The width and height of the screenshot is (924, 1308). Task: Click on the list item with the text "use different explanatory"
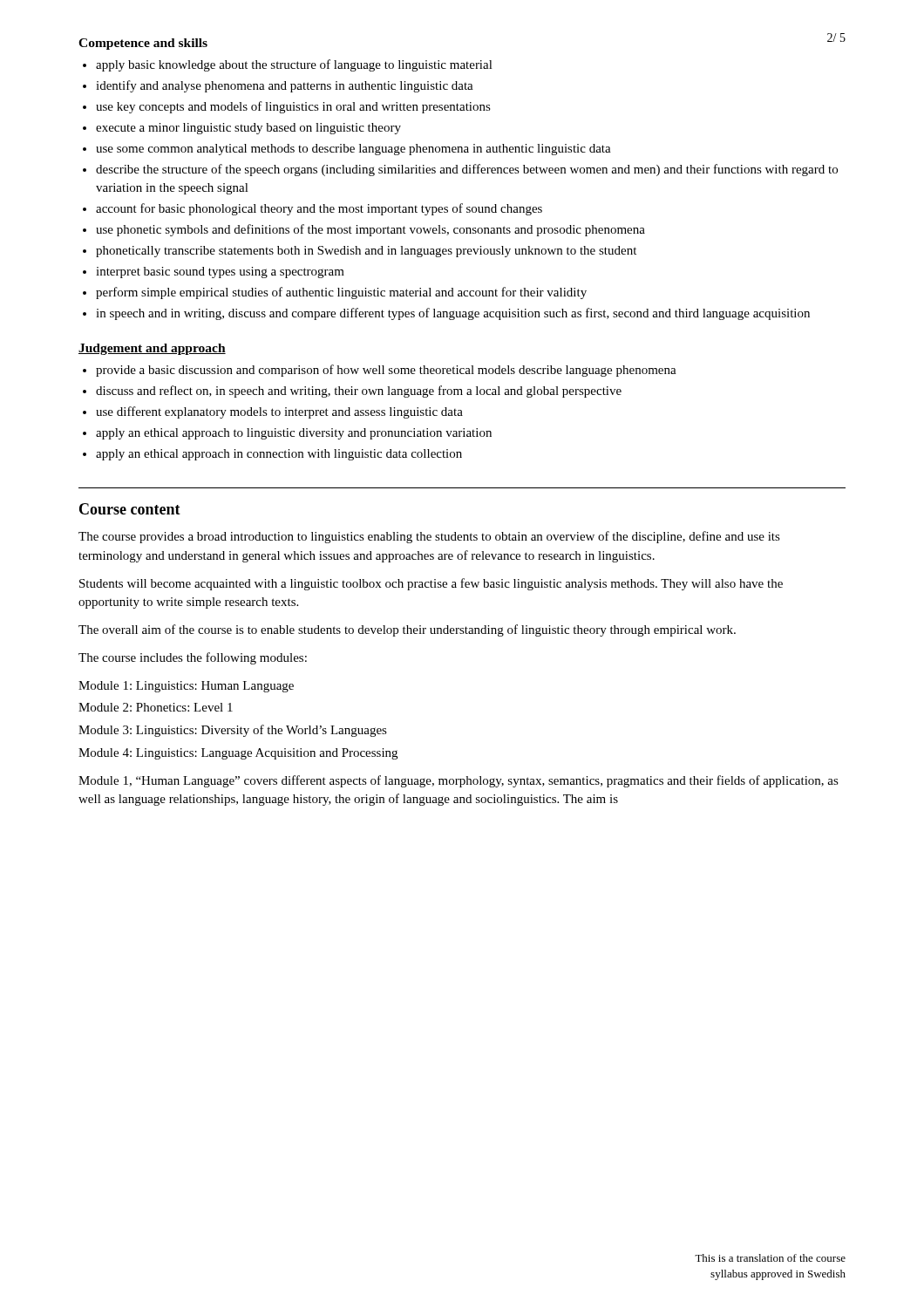(x=471, y=412)
